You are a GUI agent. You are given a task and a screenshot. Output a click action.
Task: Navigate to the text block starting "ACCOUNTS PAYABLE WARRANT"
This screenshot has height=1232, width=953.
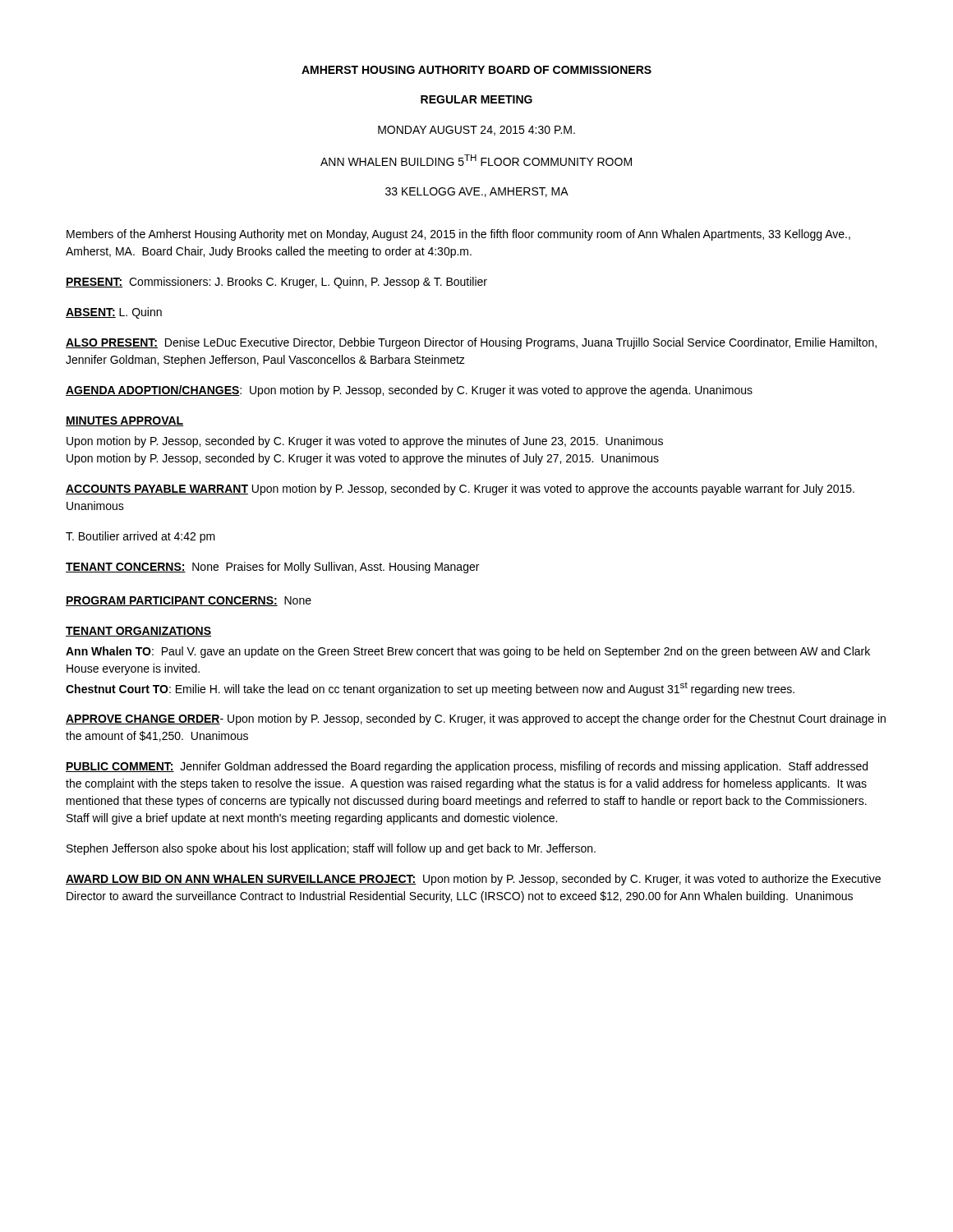(x=462, y=497)
